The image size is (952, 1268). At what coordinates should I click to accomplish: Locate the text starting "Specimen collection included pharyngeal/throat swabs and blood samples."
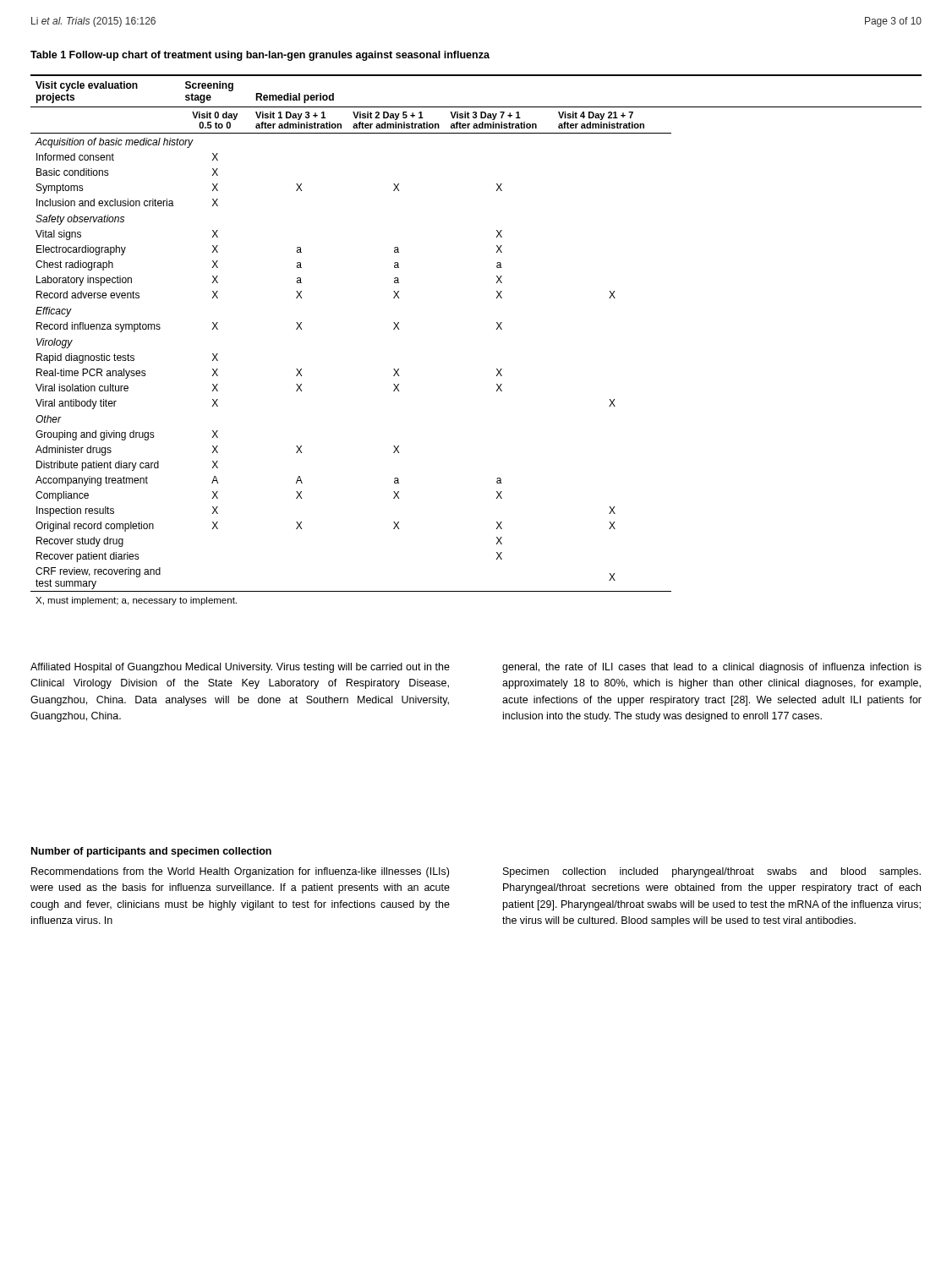712,896
